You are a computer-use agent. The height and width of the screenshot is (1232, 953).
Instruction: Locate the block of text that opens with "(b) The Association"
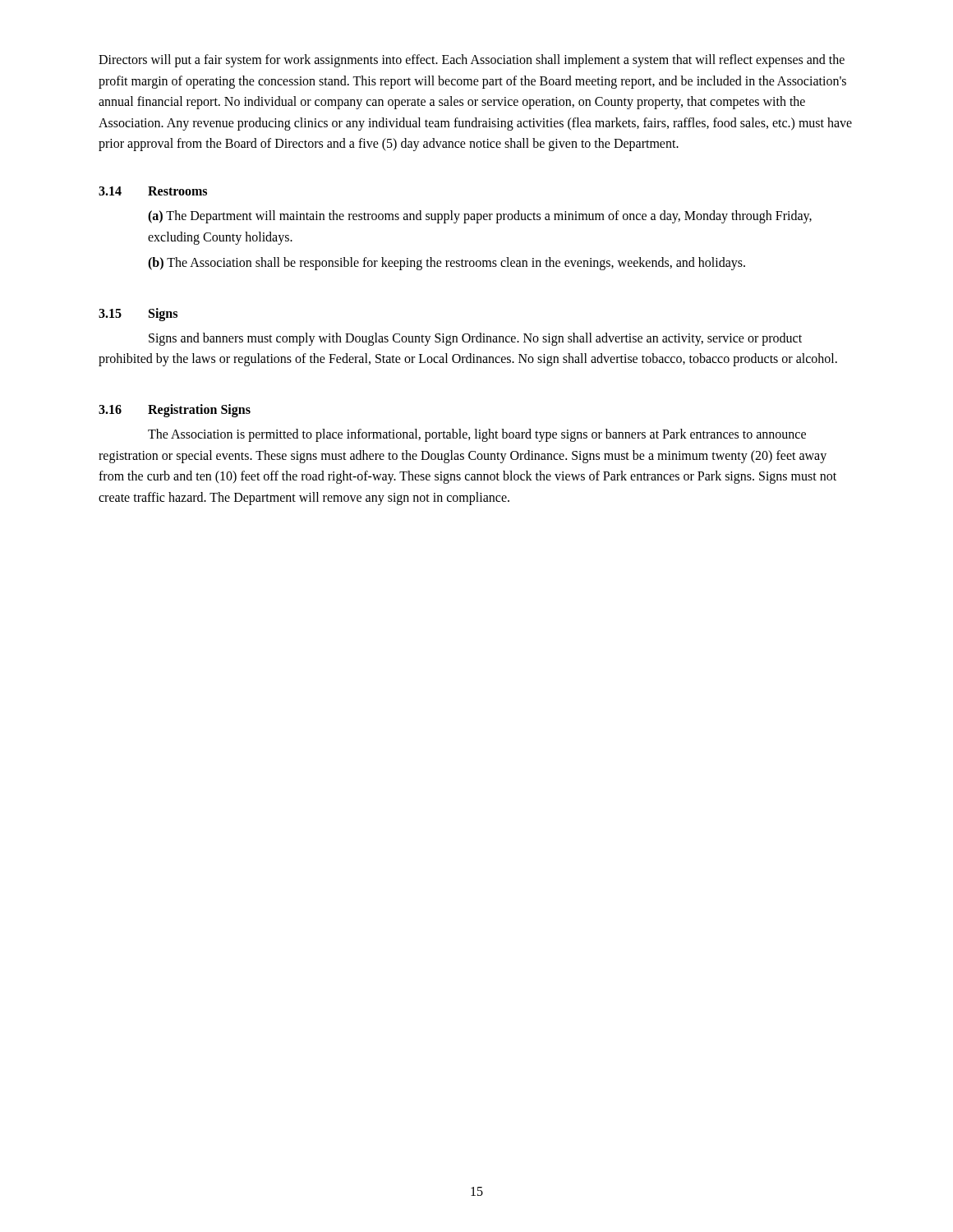point(447,263)
